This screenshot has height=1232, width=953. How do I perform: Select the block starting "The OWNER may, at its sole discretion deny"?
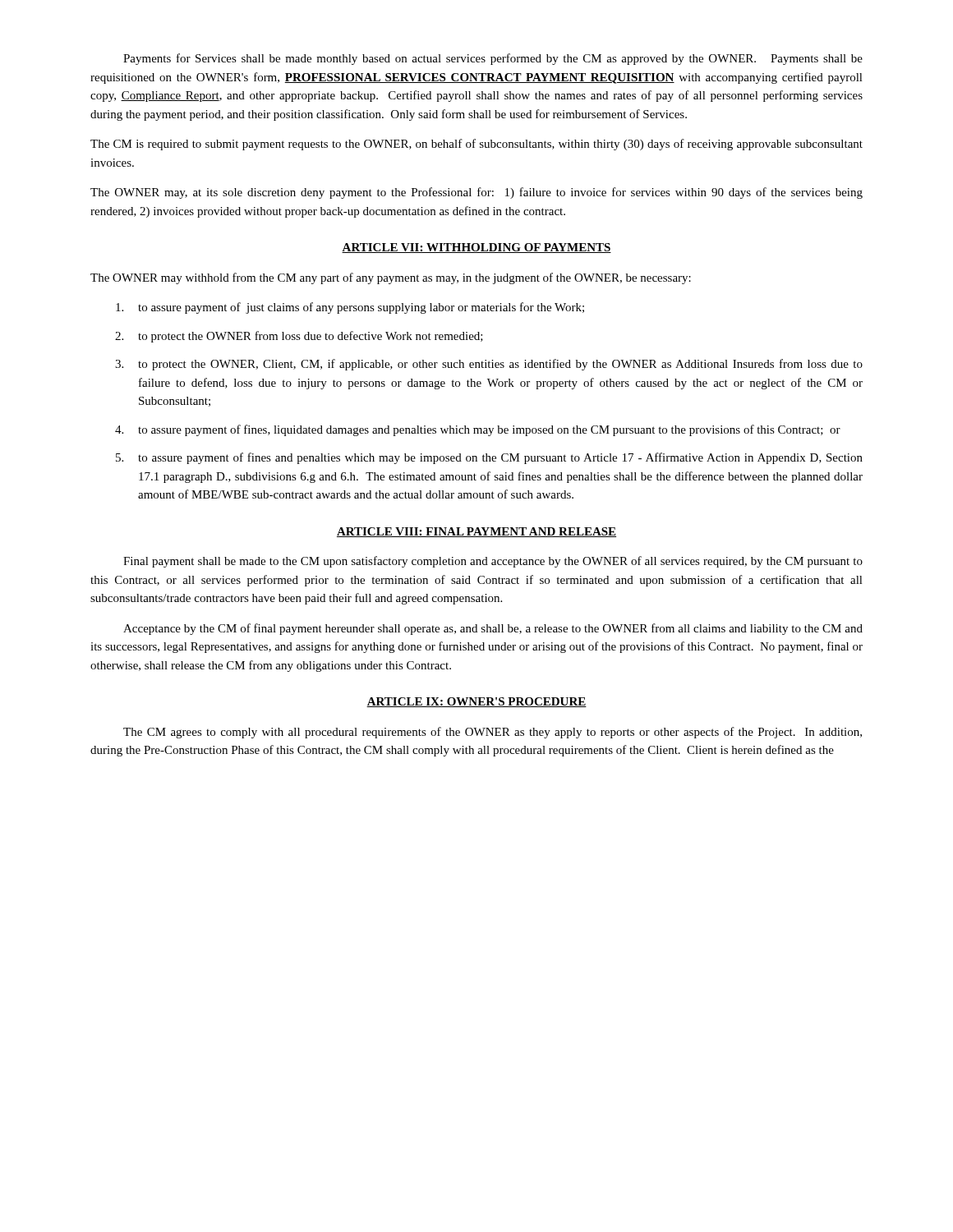click(x=476, y=201)
